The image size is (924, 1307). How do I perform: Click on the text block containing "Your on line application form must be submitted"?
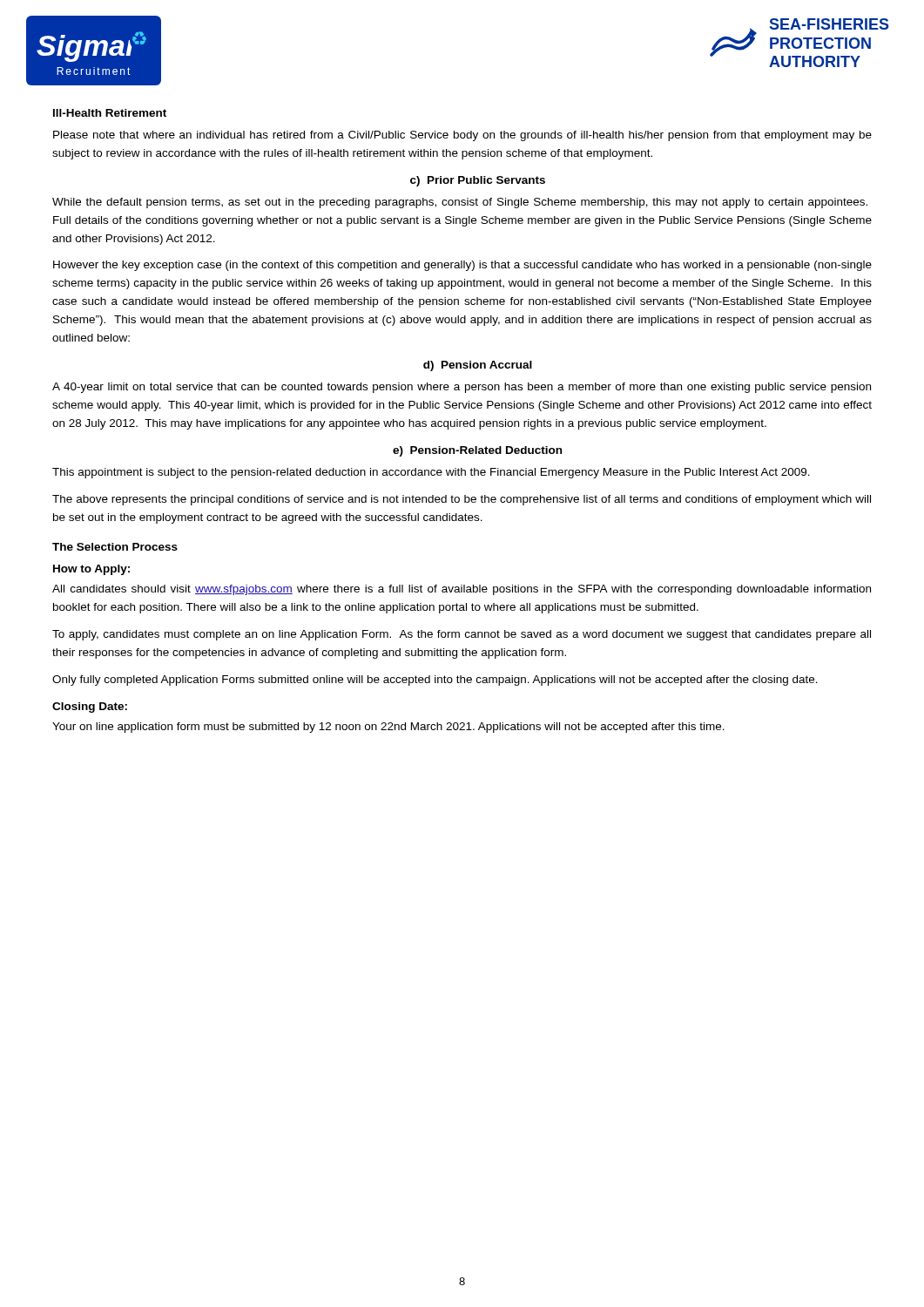click(x=462, y=727)
